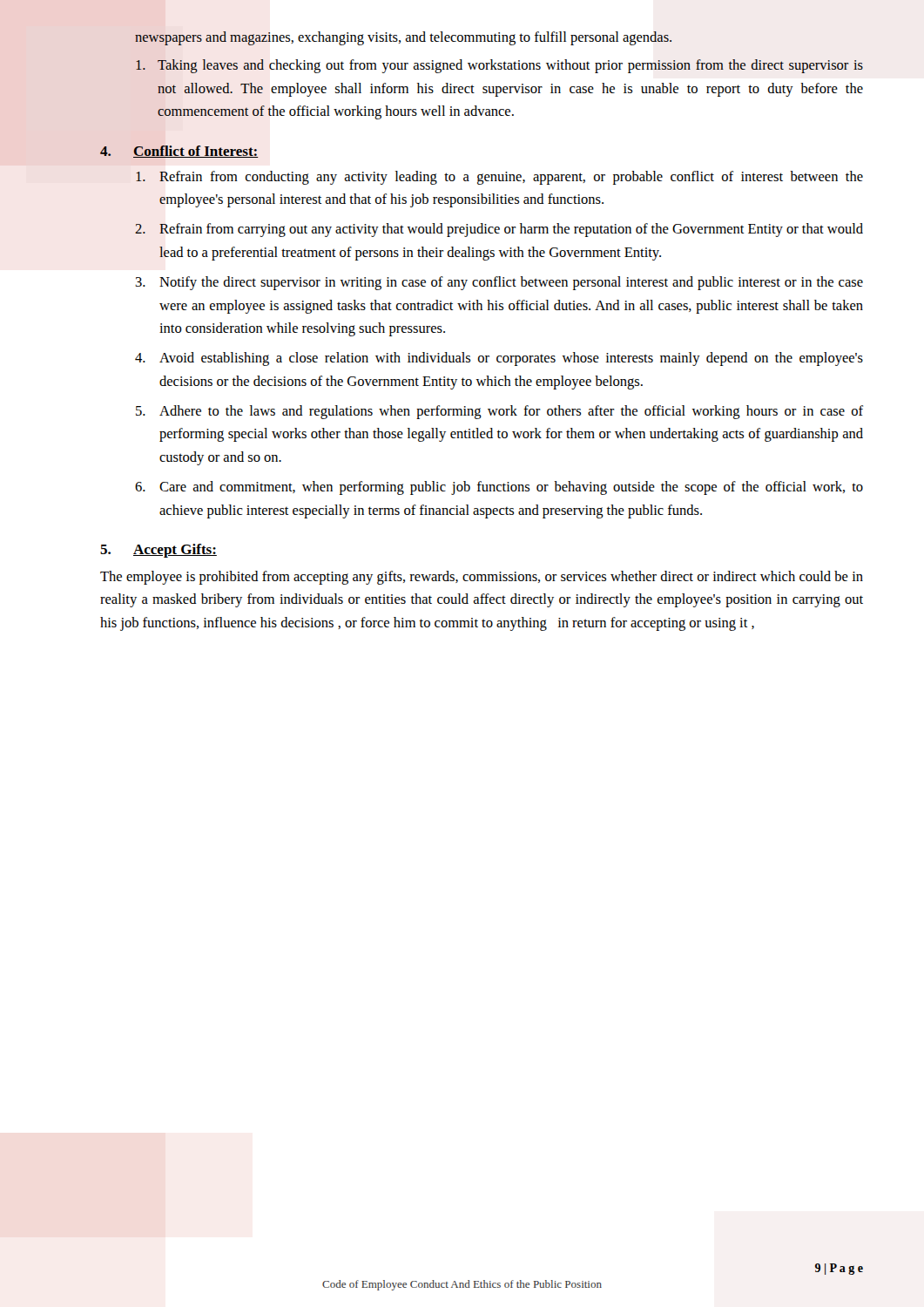Navigate to the passage starting "Refrain from conducting"
924x1307 pixels.
tap(499, 188)
